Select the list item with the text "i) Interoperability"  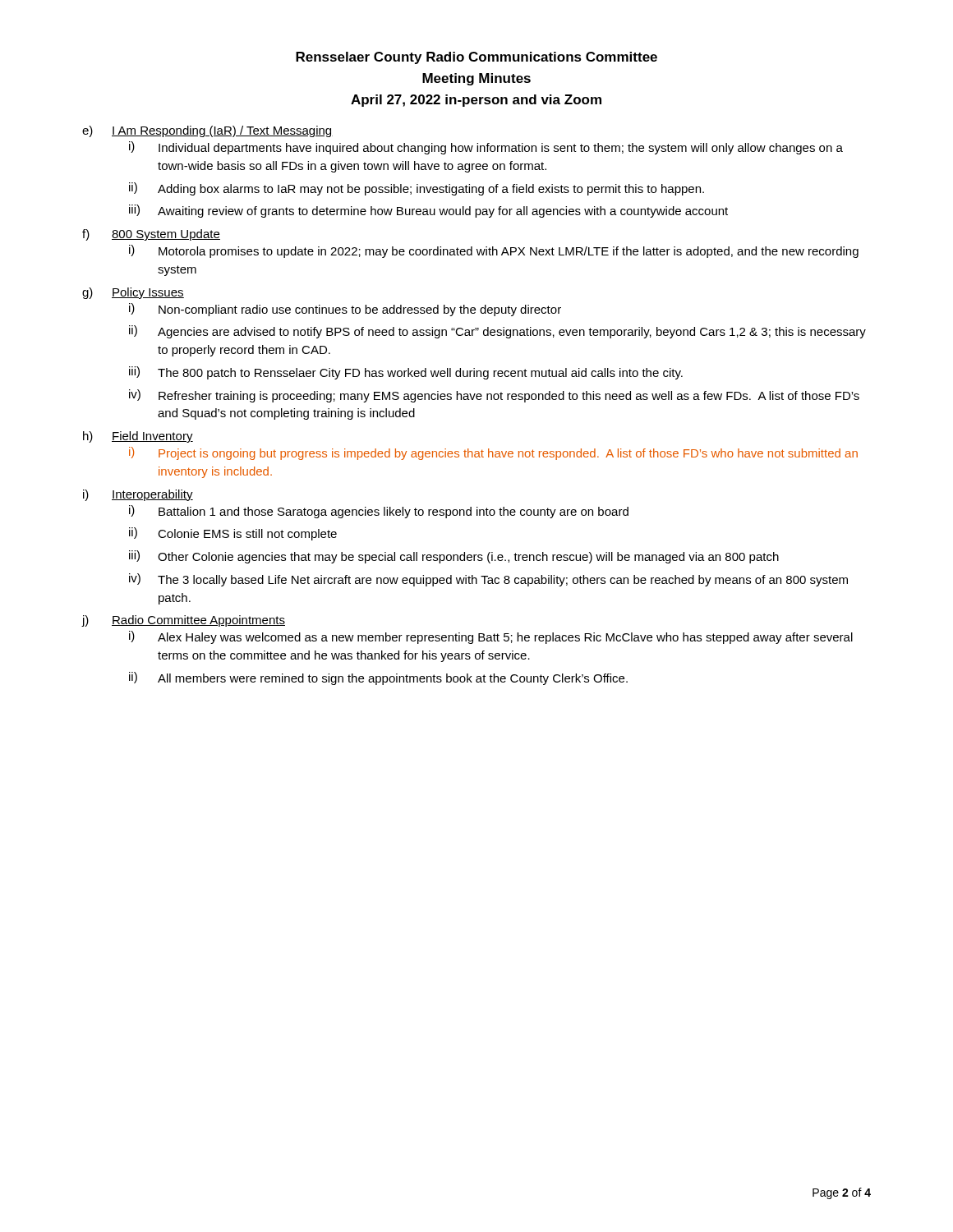pos(137,494)
